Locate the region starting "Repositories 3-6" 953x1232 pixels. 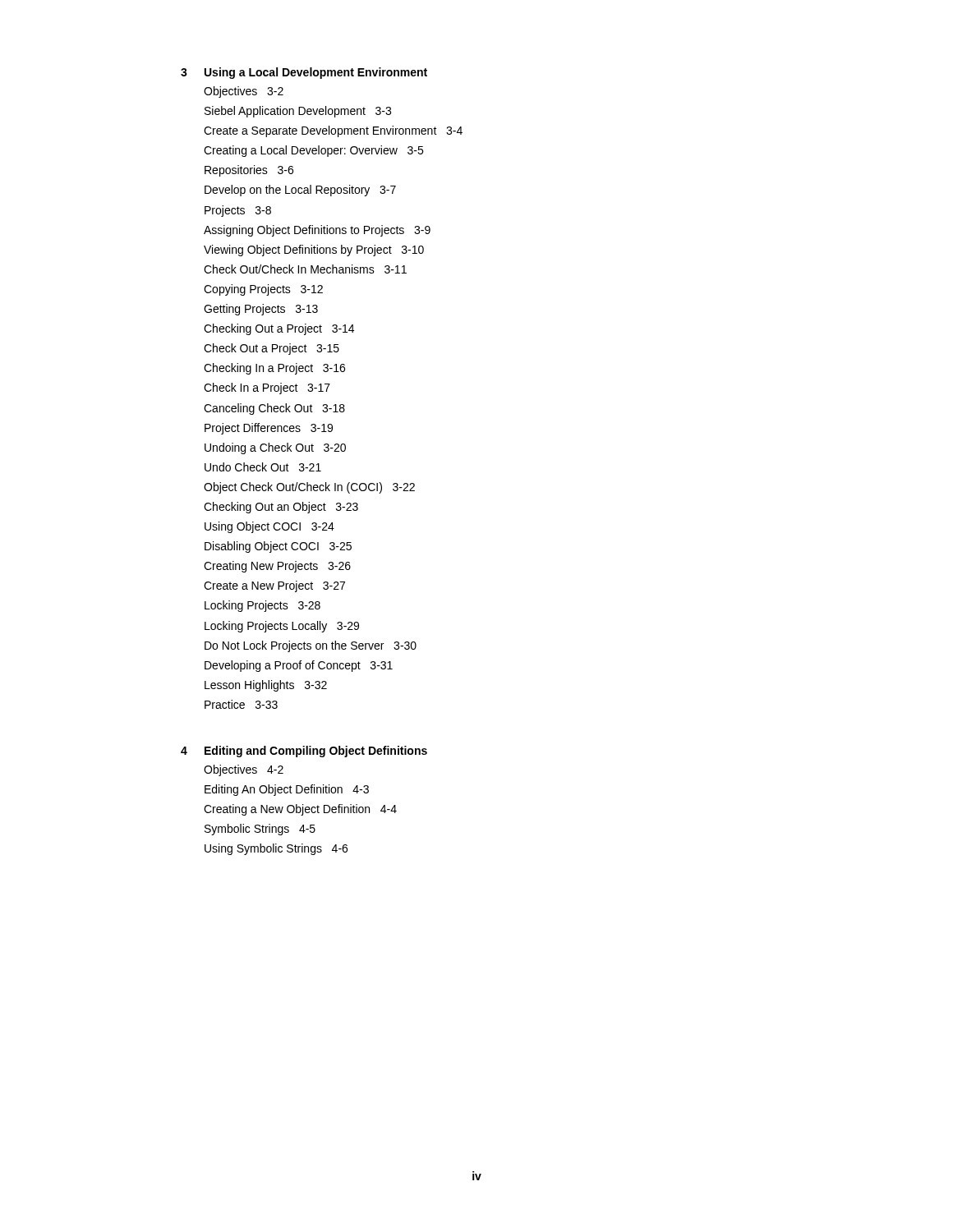click(249, 170)
